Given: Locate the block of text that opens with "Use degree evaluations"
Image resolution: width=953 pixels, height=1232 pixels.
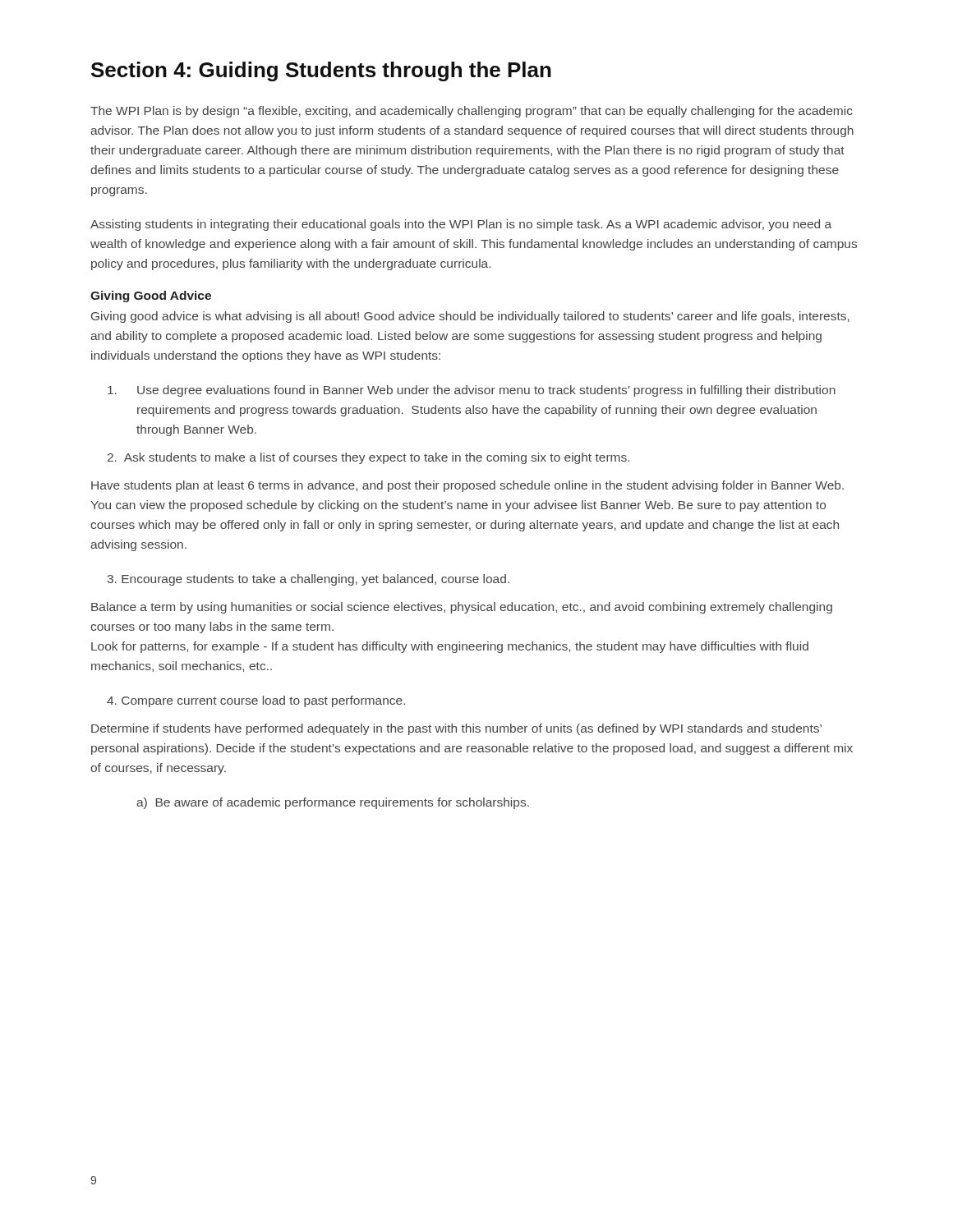Looking at the screenshot, I should 476,410.
